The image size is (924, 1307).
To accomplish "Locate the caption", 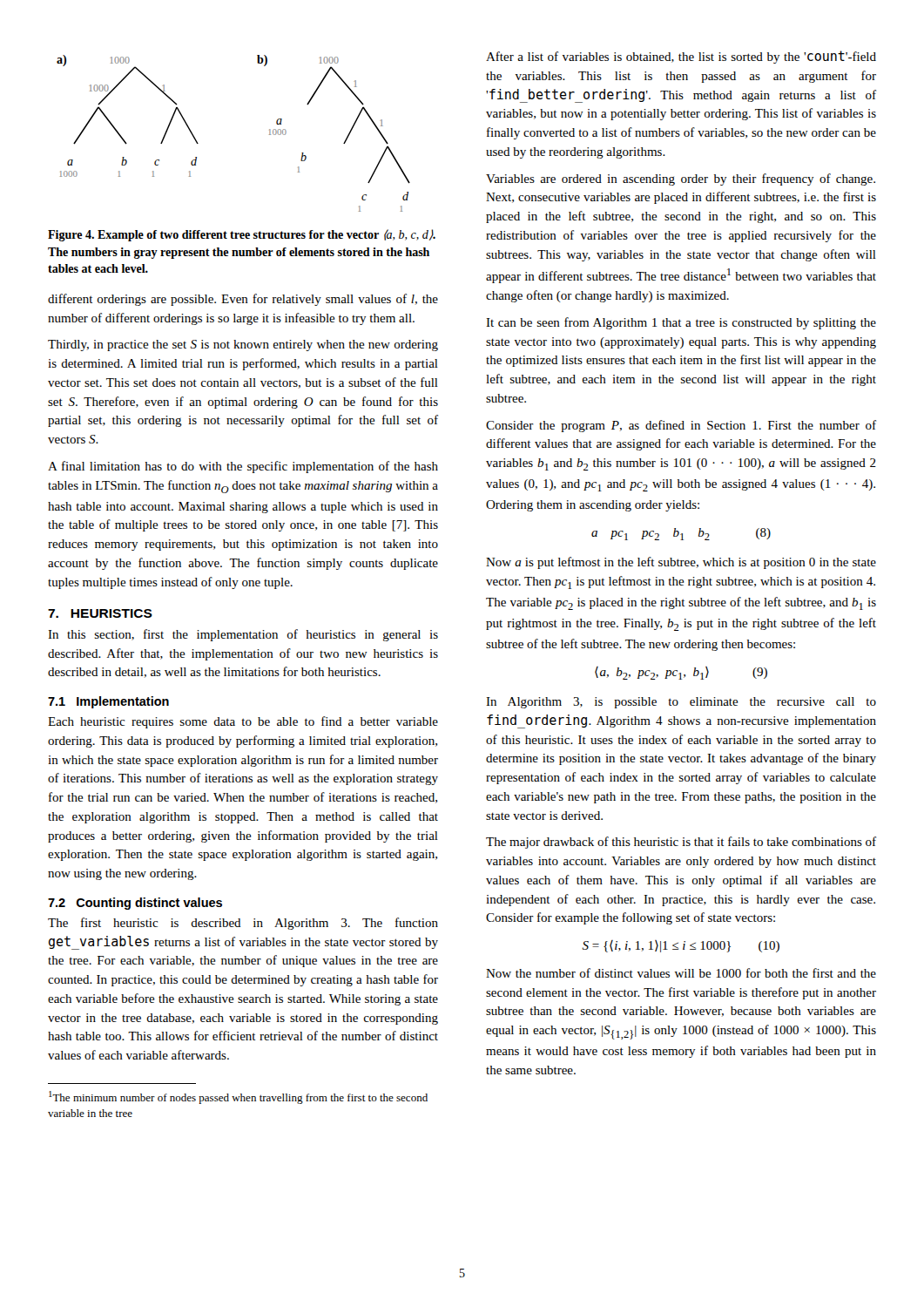I will click(x=242, y=252).
